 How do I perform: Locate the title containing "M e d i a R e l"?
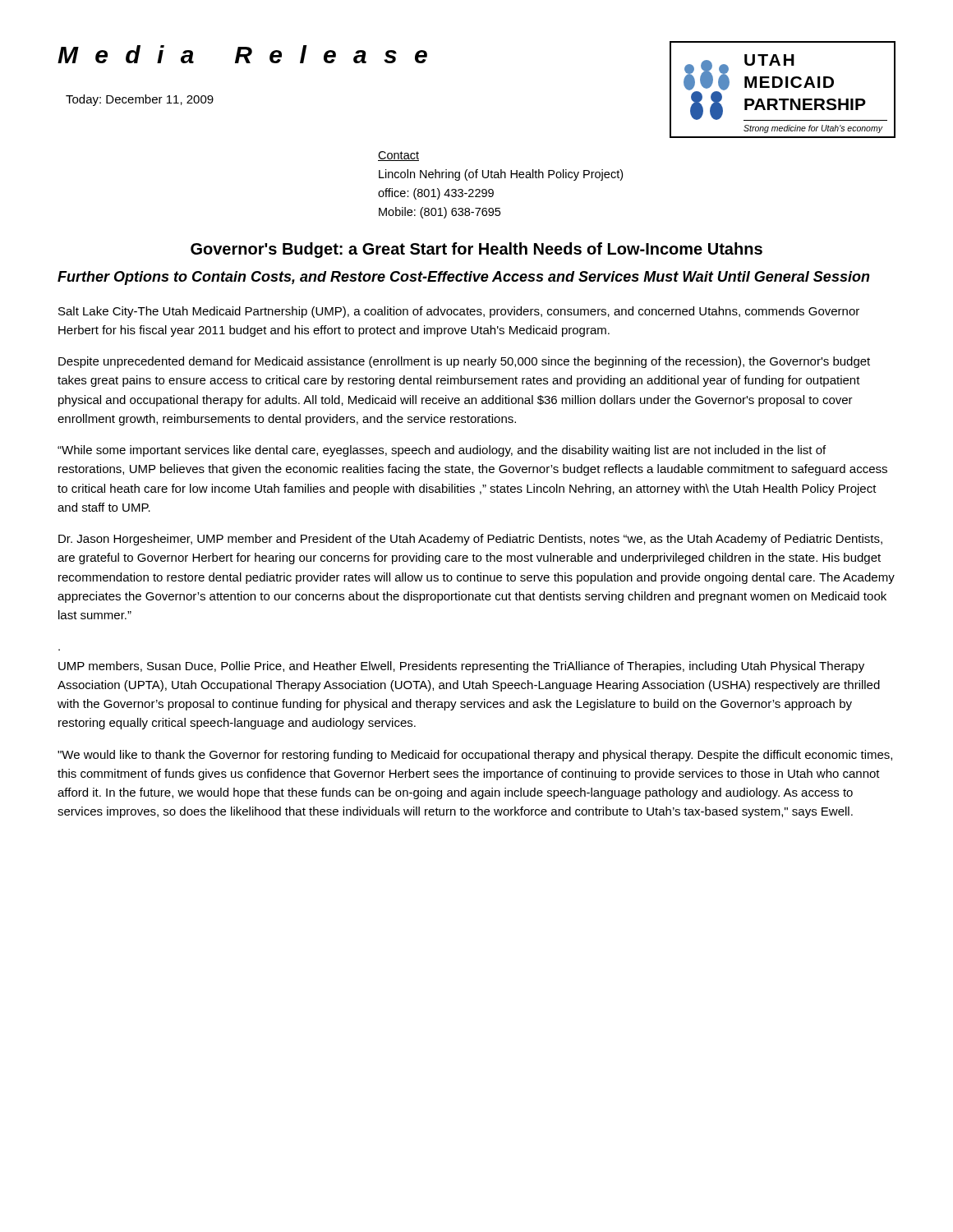pyautogui.click(x=245, y=55)
